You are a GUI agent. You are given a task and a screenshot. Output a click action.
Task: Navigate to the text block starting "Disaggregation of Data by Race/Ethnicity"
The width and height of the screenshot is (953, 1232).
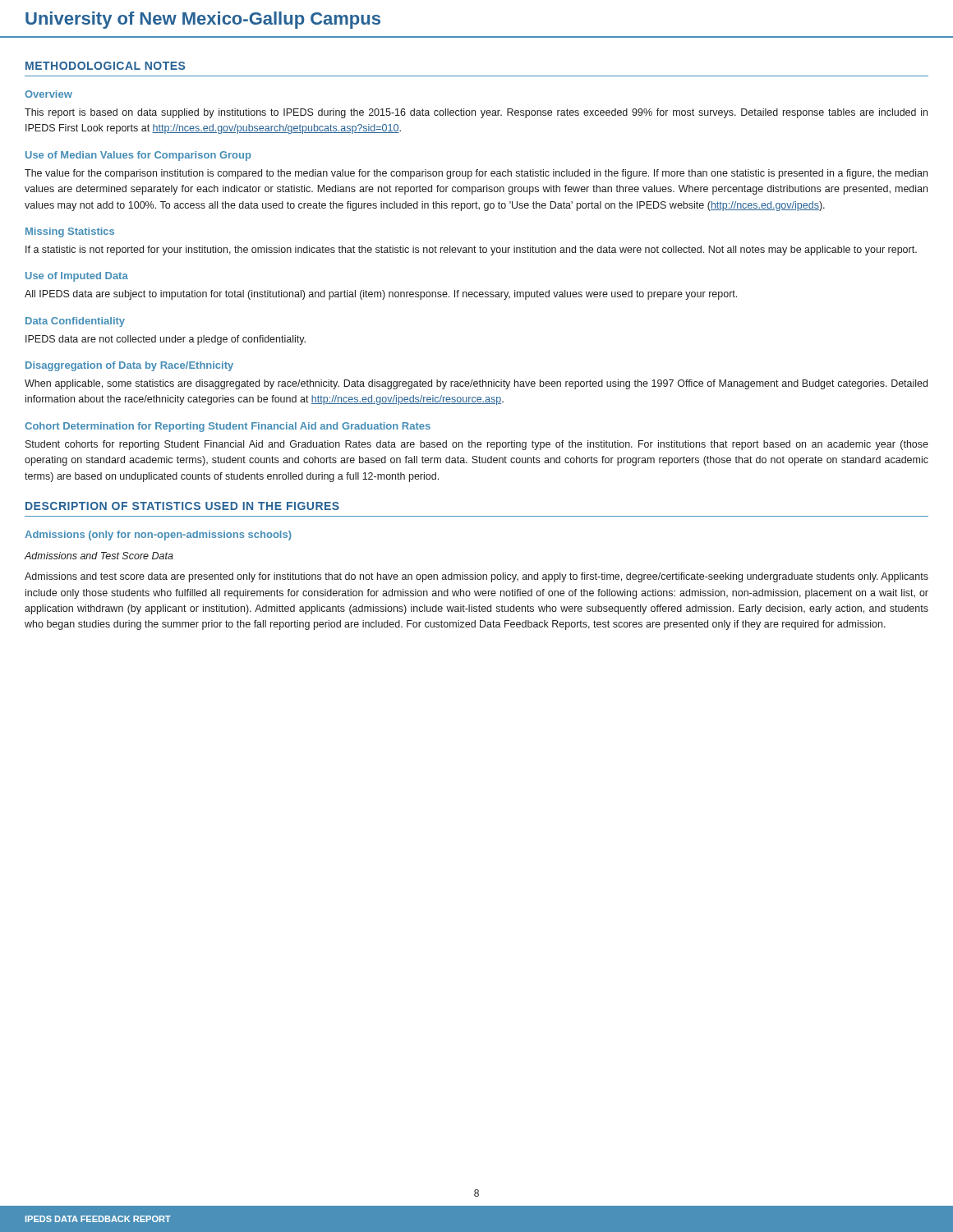(x=129, y=365)
